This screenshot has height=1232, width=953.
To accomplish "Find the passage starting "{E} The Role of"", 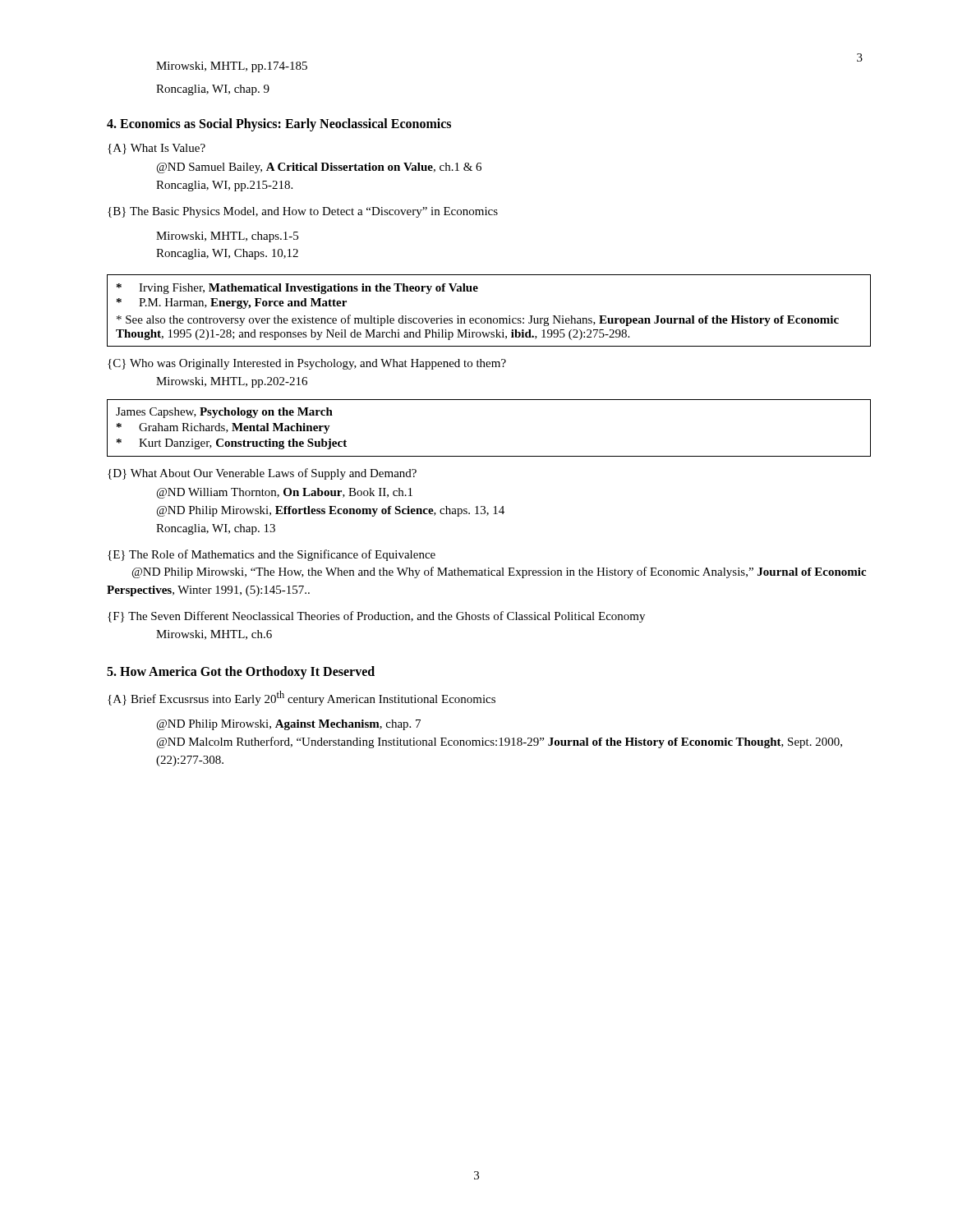I will pos(489,573).
